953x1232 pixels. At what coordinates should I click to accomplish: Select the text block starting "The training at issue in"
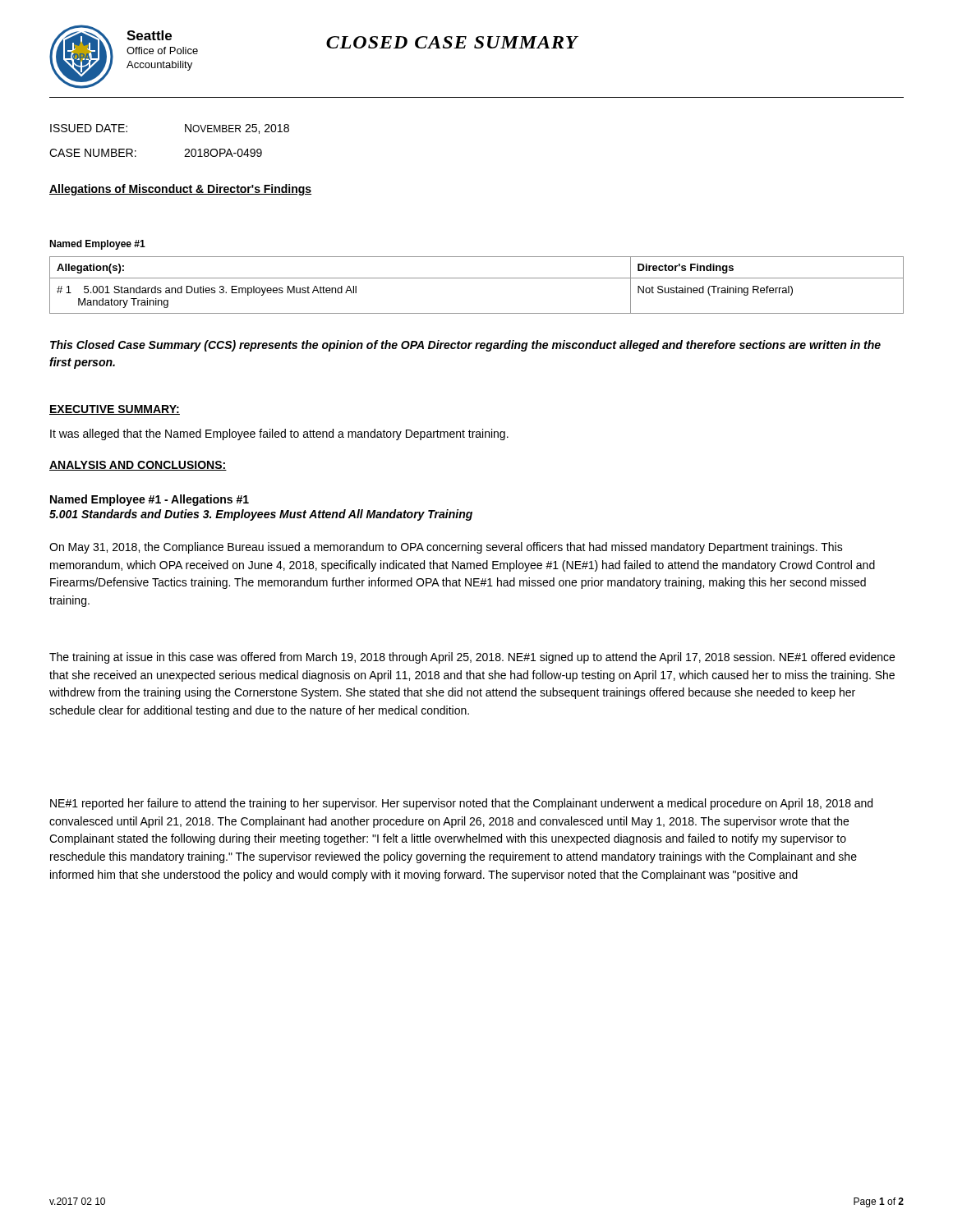click(x=472, y=684)
